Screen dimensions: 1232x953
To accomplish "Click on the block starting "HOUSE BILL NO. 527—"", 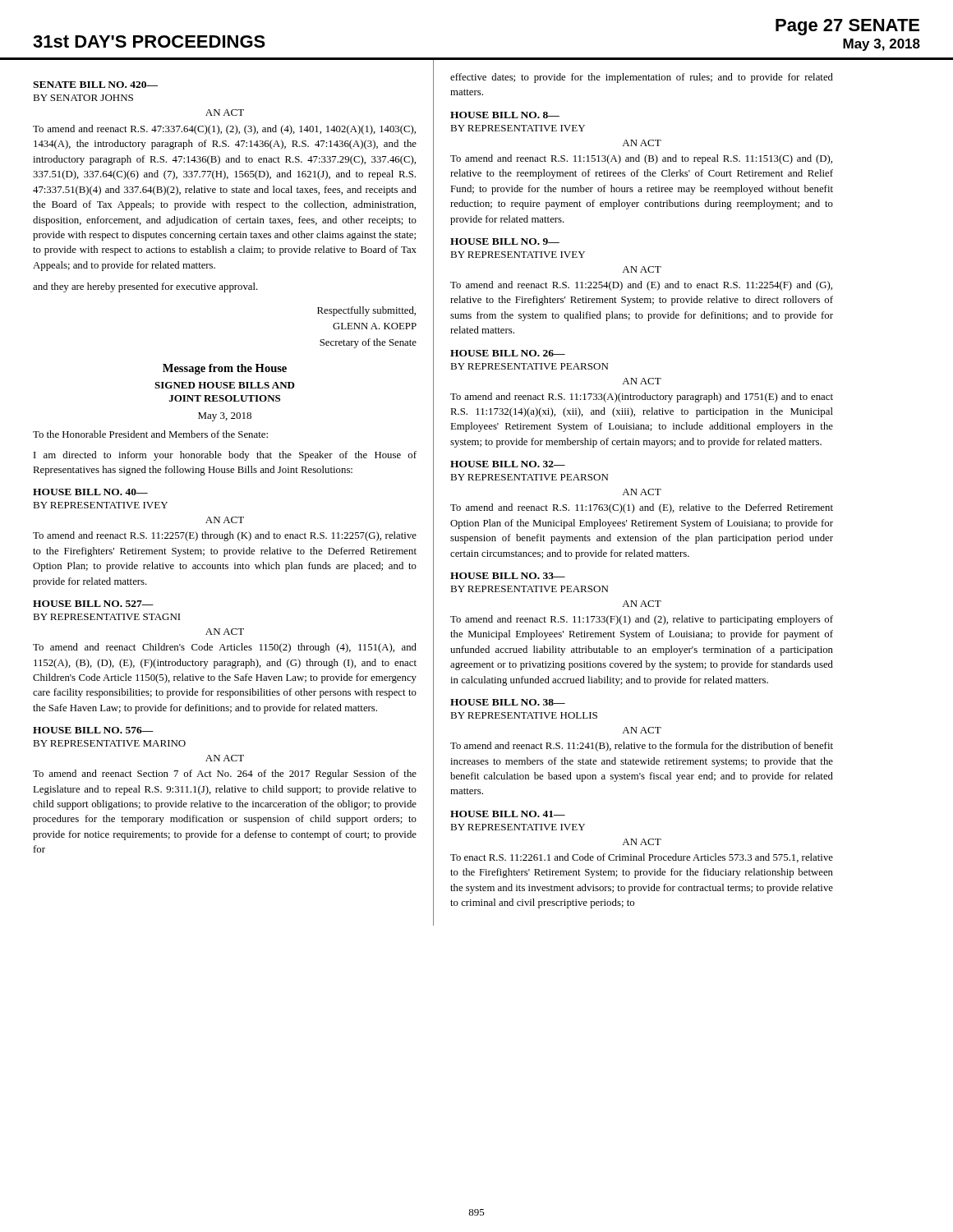I will tap(93, 603).
